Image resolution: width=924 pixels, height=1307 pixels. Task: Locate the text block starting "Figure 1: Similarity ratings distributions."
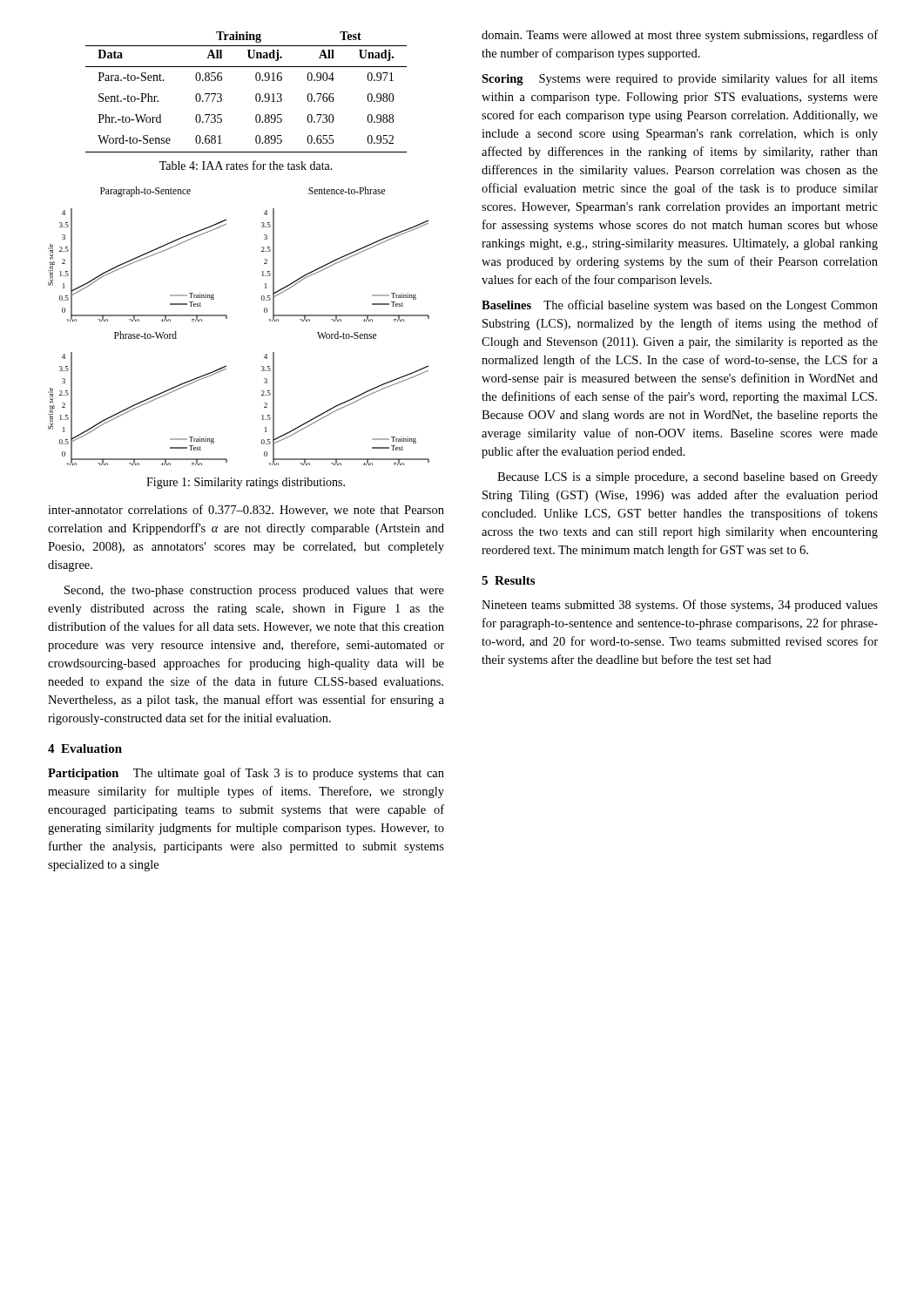(246, 483)
